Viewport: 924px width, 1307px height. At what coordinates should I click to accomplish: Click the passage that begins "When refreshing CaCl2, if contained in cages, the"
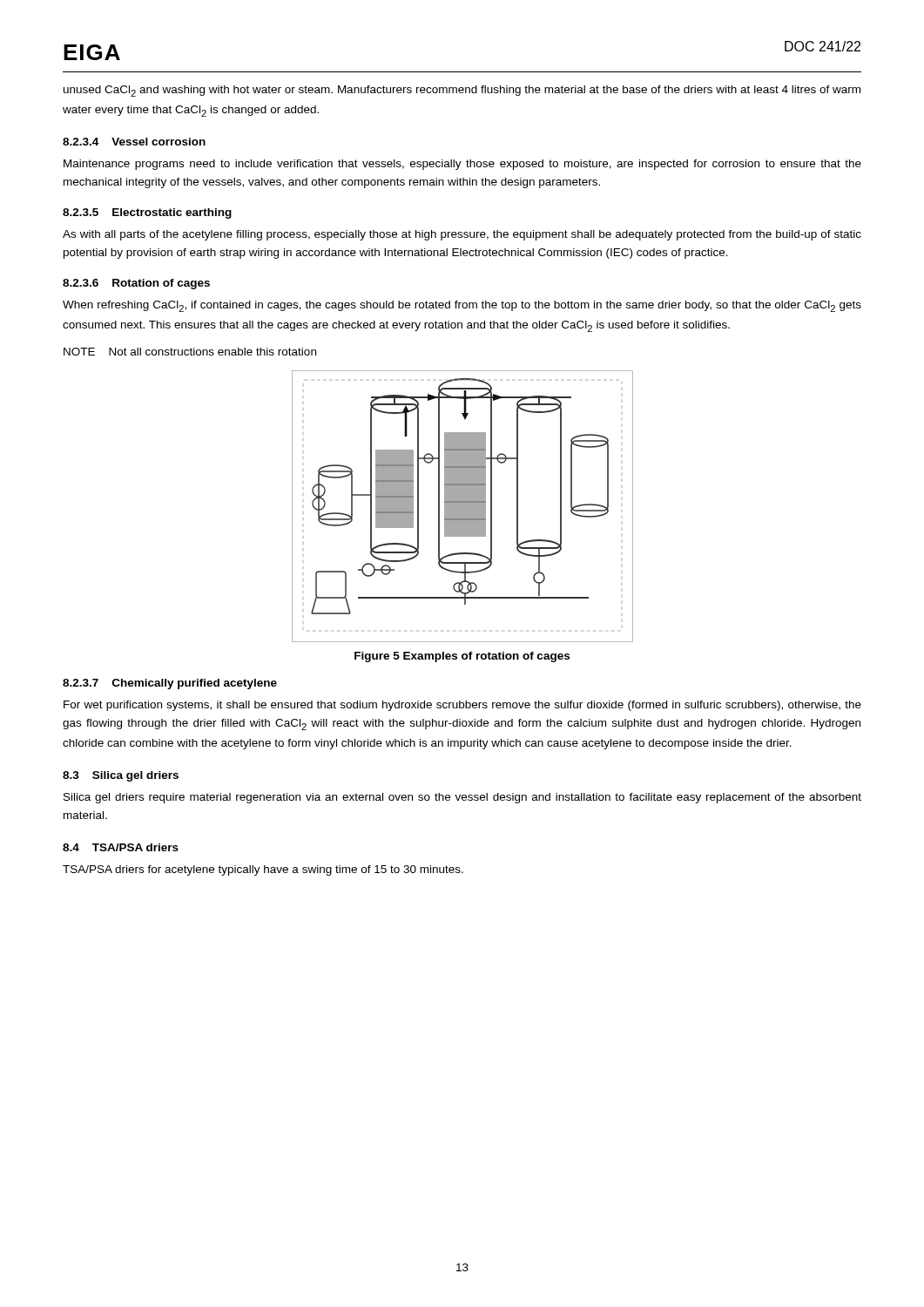tap(462, 316)
